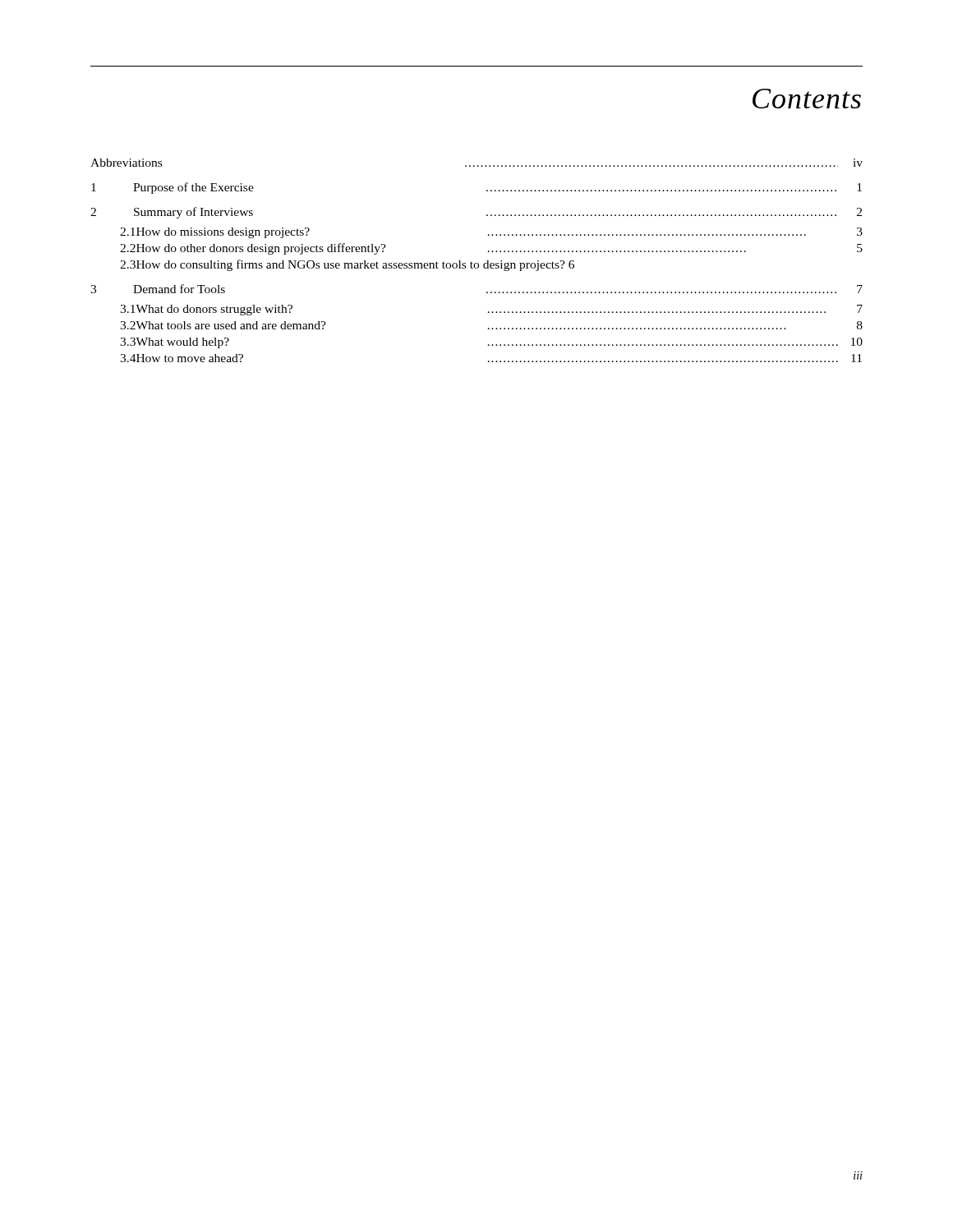Click on the list item containing "2.3 How do consulting firms and NGOs"
This screenshot has height=1232, width=953.
click(x=476, y=265)
